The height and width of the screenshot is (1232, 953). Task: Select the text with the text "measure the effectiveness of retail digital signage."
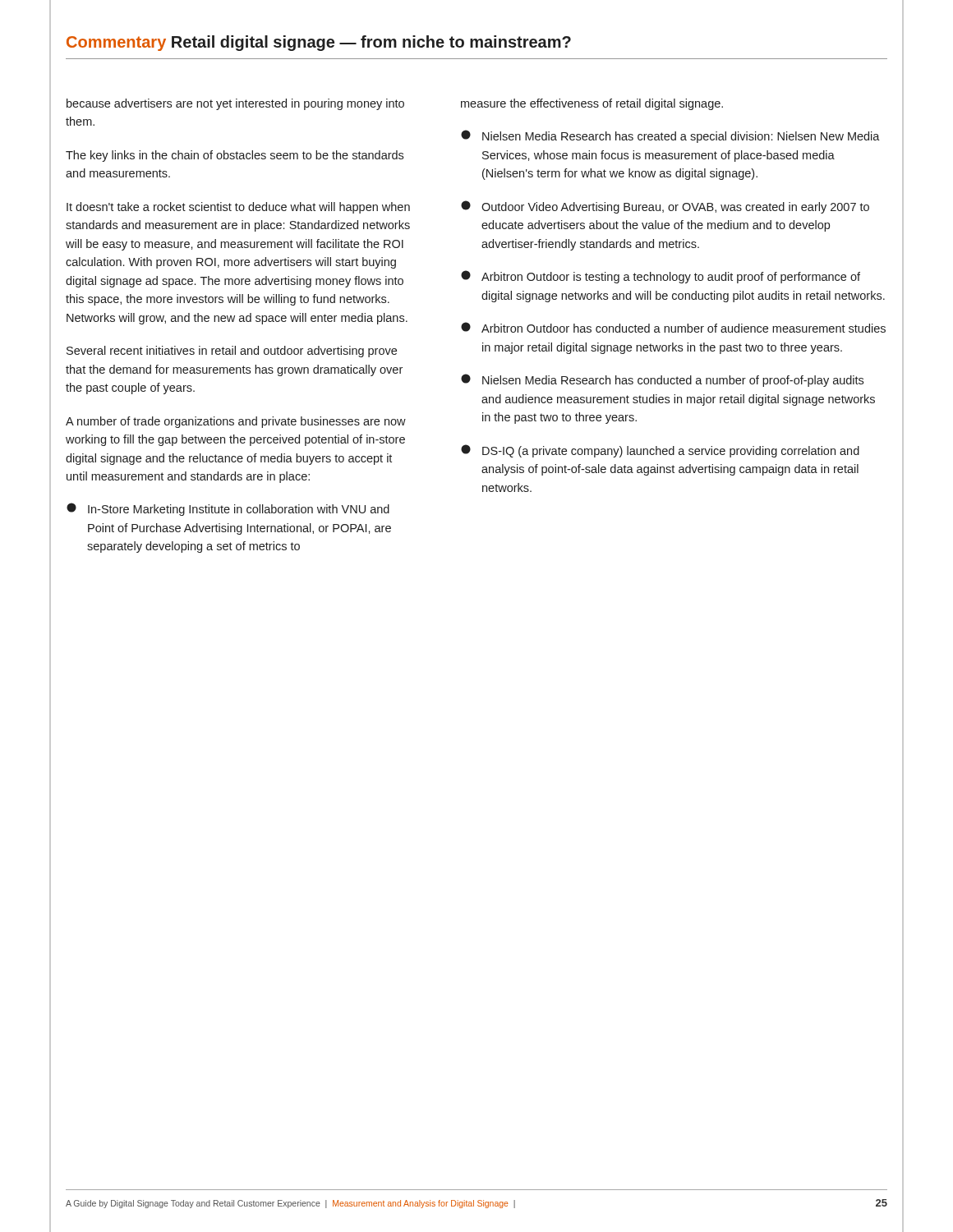[x=592, y=103]
